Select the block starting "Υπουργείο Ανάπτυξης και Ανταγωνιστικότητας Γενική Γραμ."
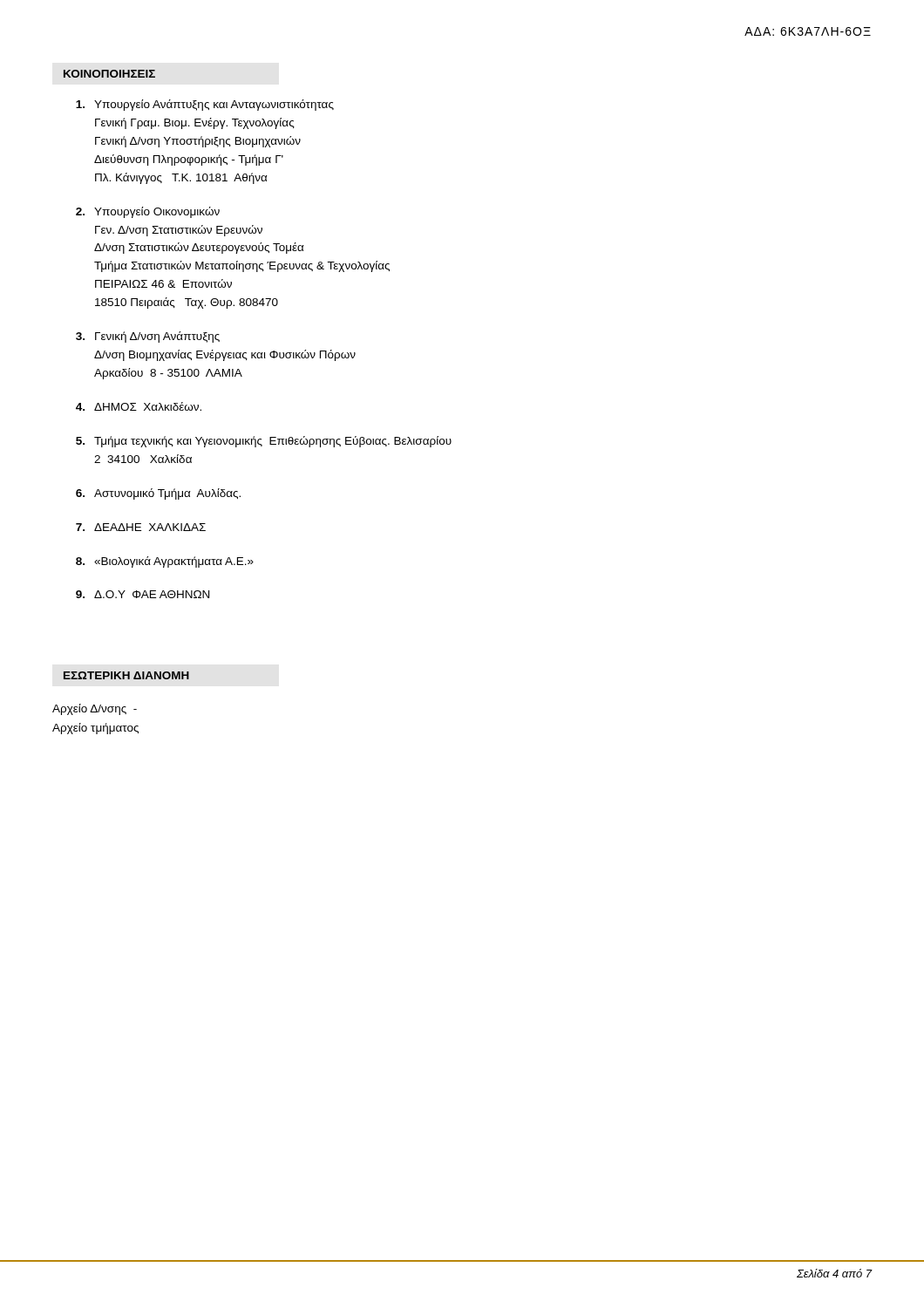 pyautogui.click(x=205, y=105)
